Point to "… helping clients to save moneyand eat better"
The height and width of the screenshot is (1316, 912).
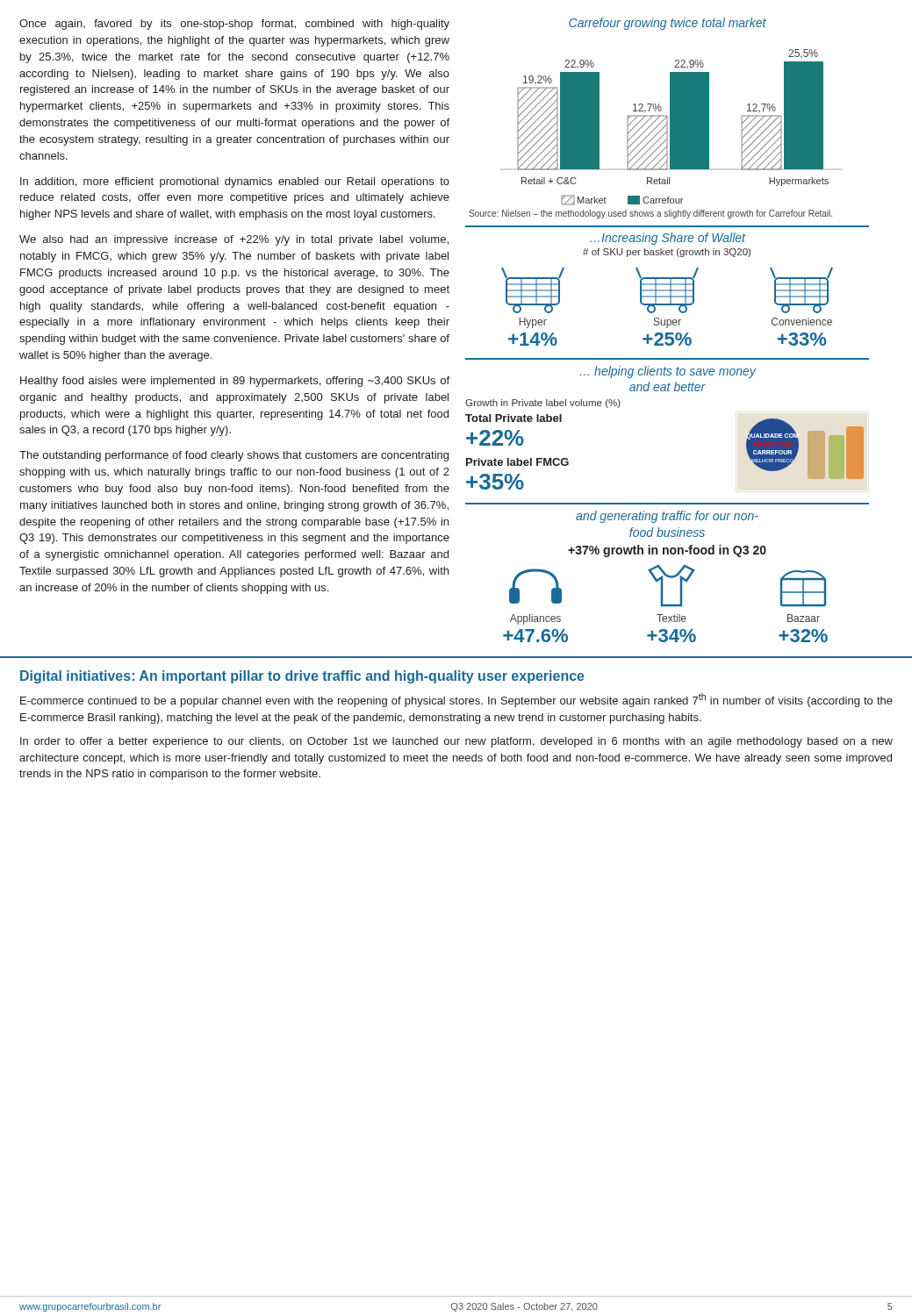tap(667, 379)
